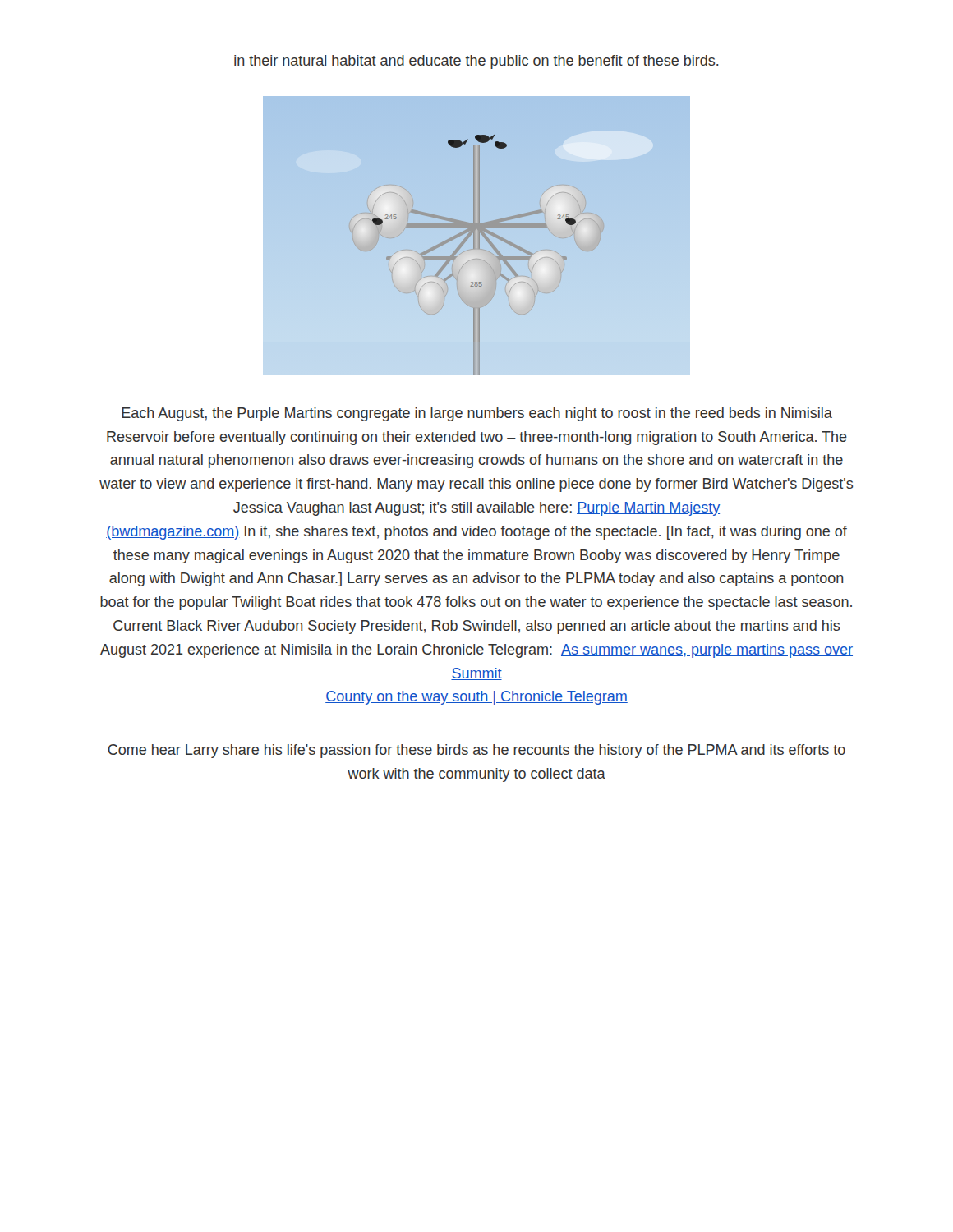Select the photo

pos(476,236)
